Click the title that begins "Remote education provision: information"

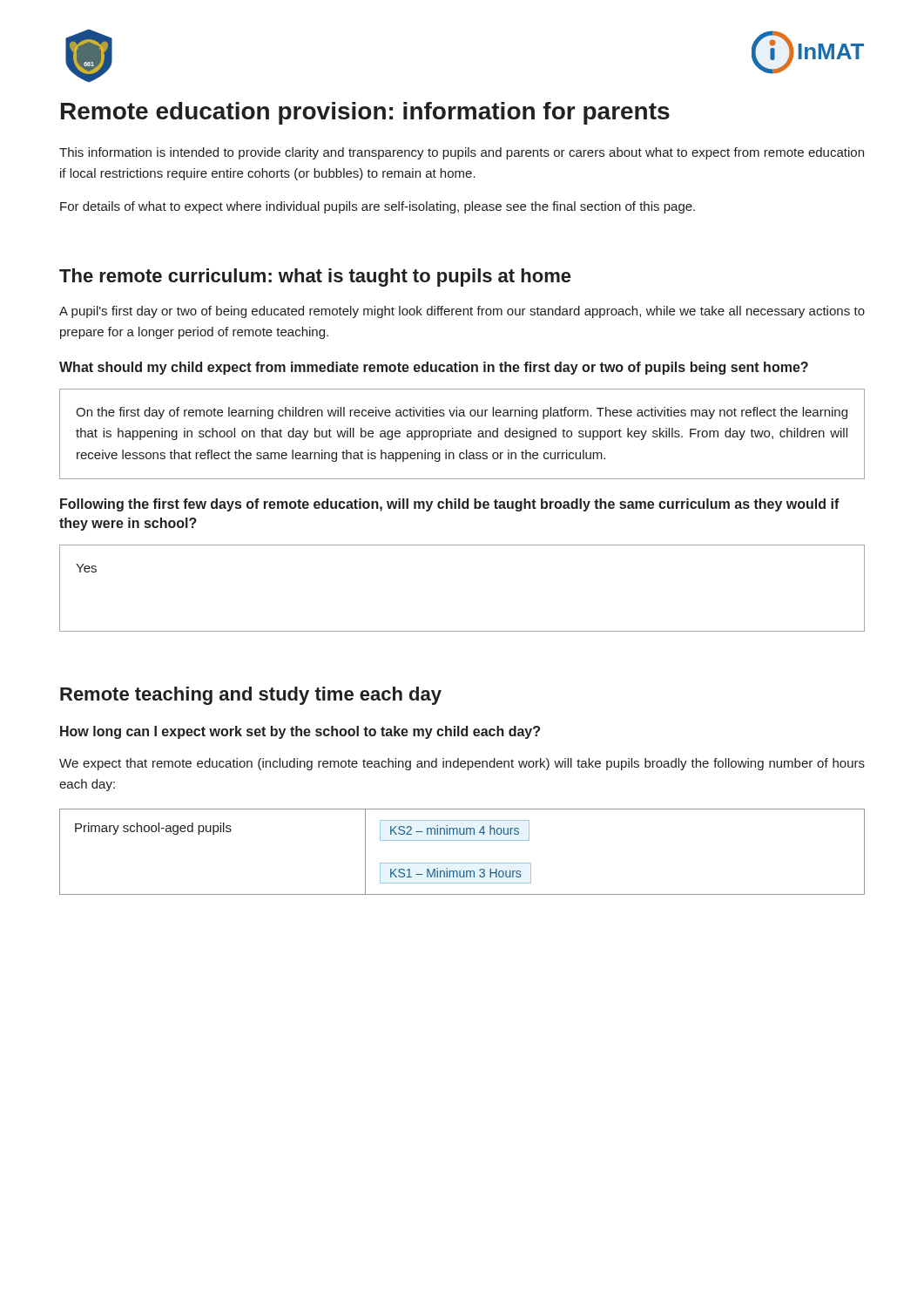tap(462, 111)
